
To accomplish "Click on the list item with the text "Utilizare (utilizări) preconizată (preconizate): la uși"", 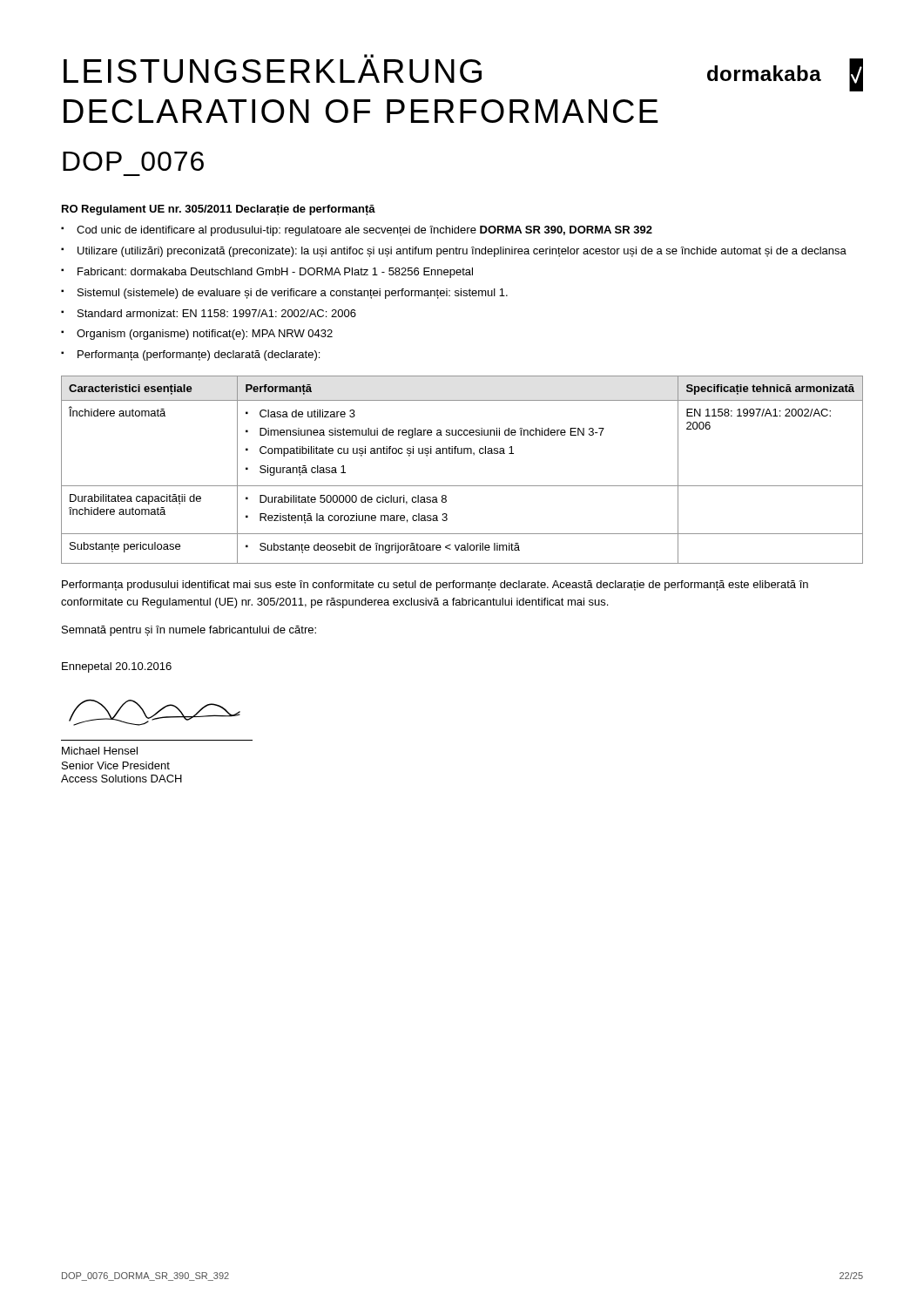I will (x=462, y=251).
